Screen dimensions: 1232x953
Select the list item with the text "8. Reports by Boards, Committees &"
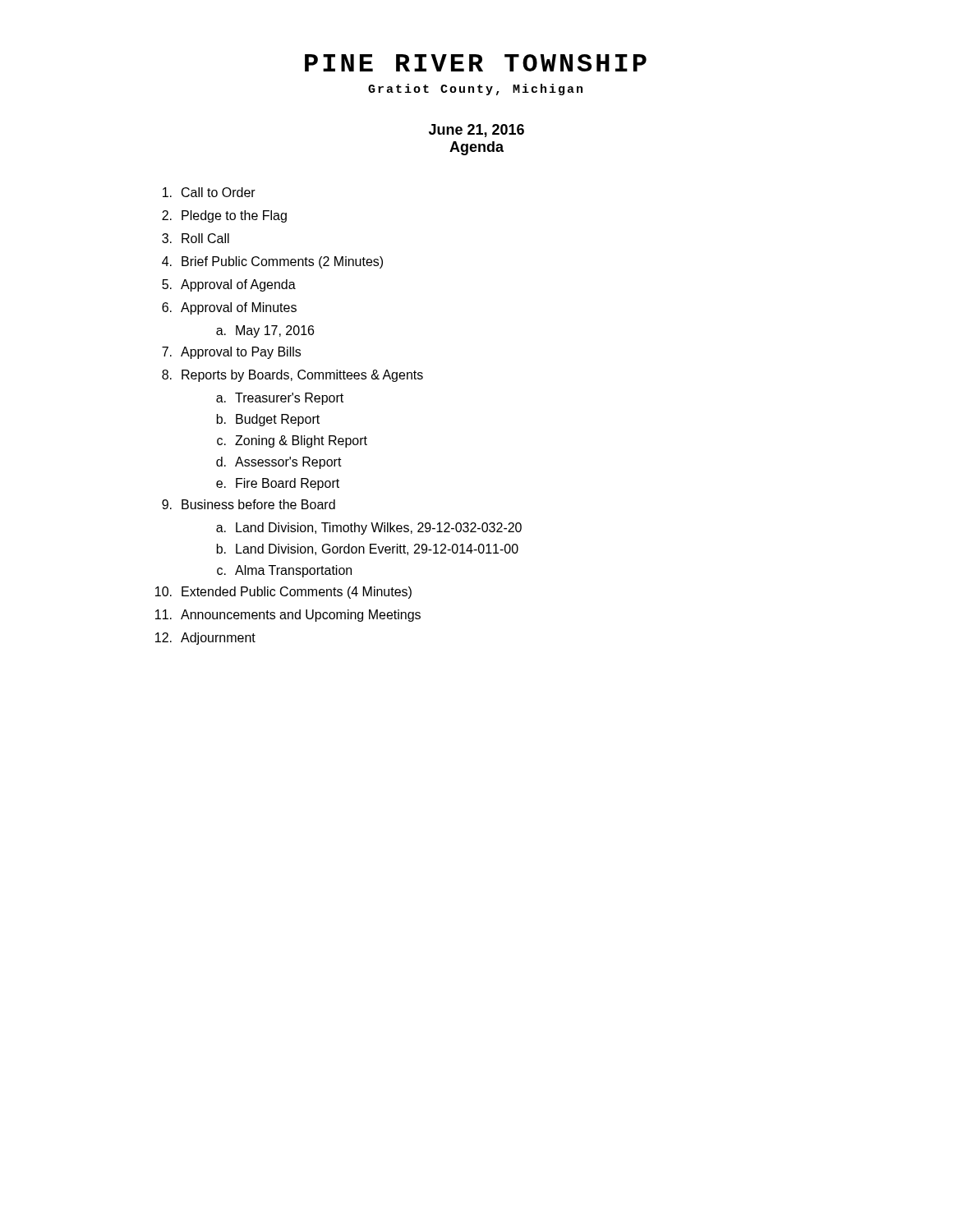[x=277, y=375]
